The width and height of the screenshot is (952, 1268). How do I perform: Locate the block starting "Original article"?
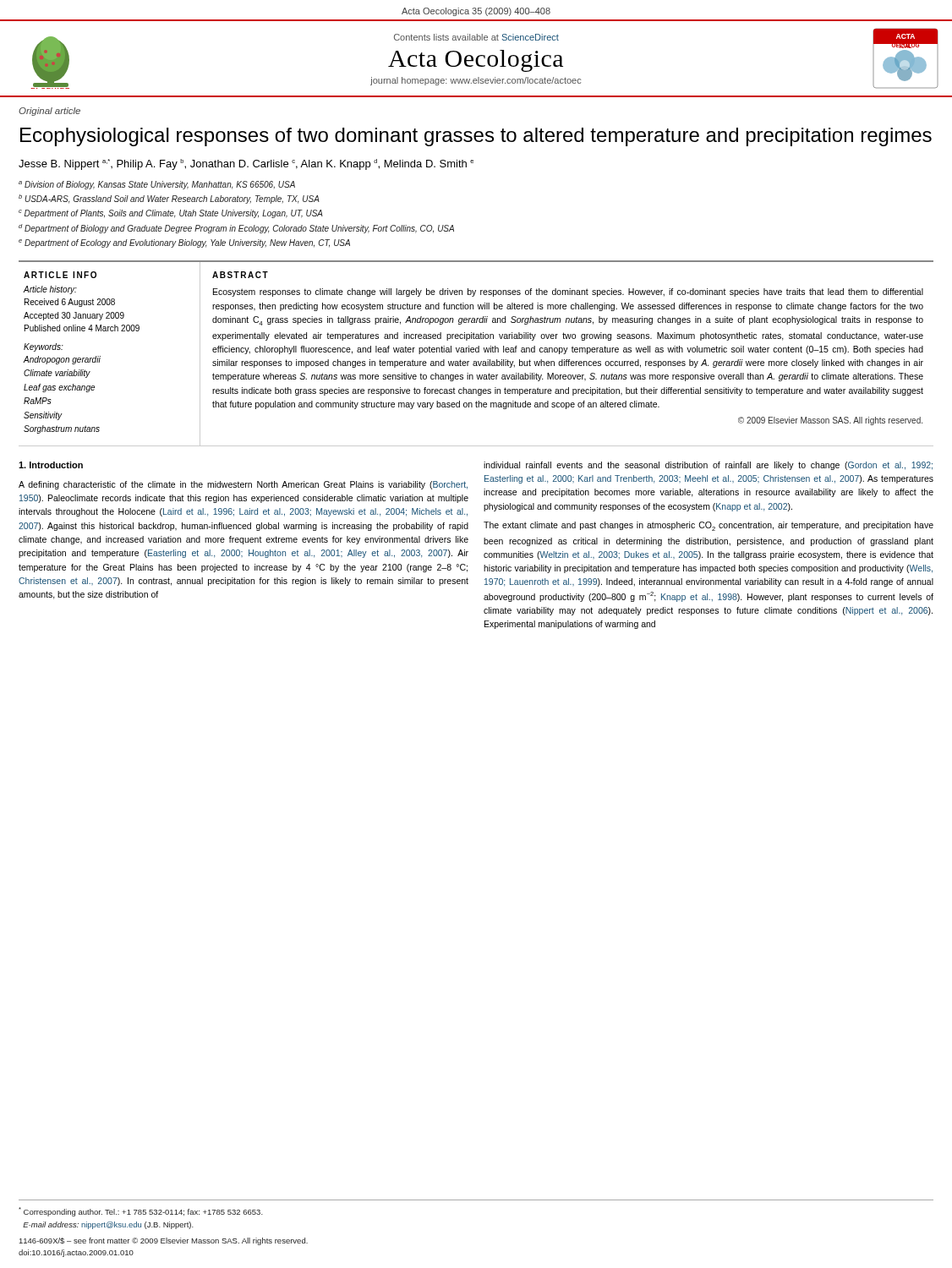50,111
